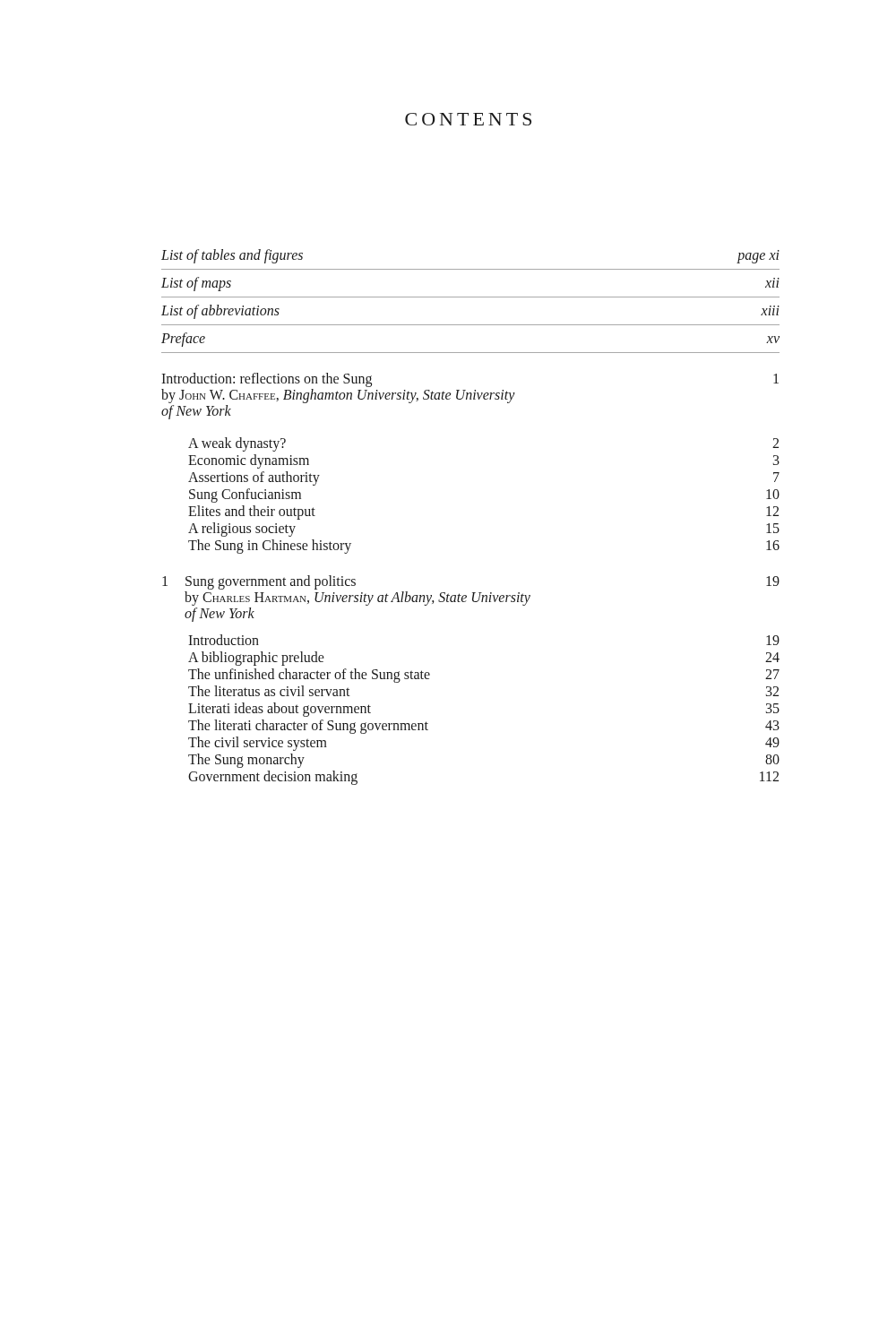Image resolution: width=896 pixels, height=1344 pixels.
Task: Find the block on this page that starts "Introduction: reflections on the Sung"
Action: click(470, 395)
